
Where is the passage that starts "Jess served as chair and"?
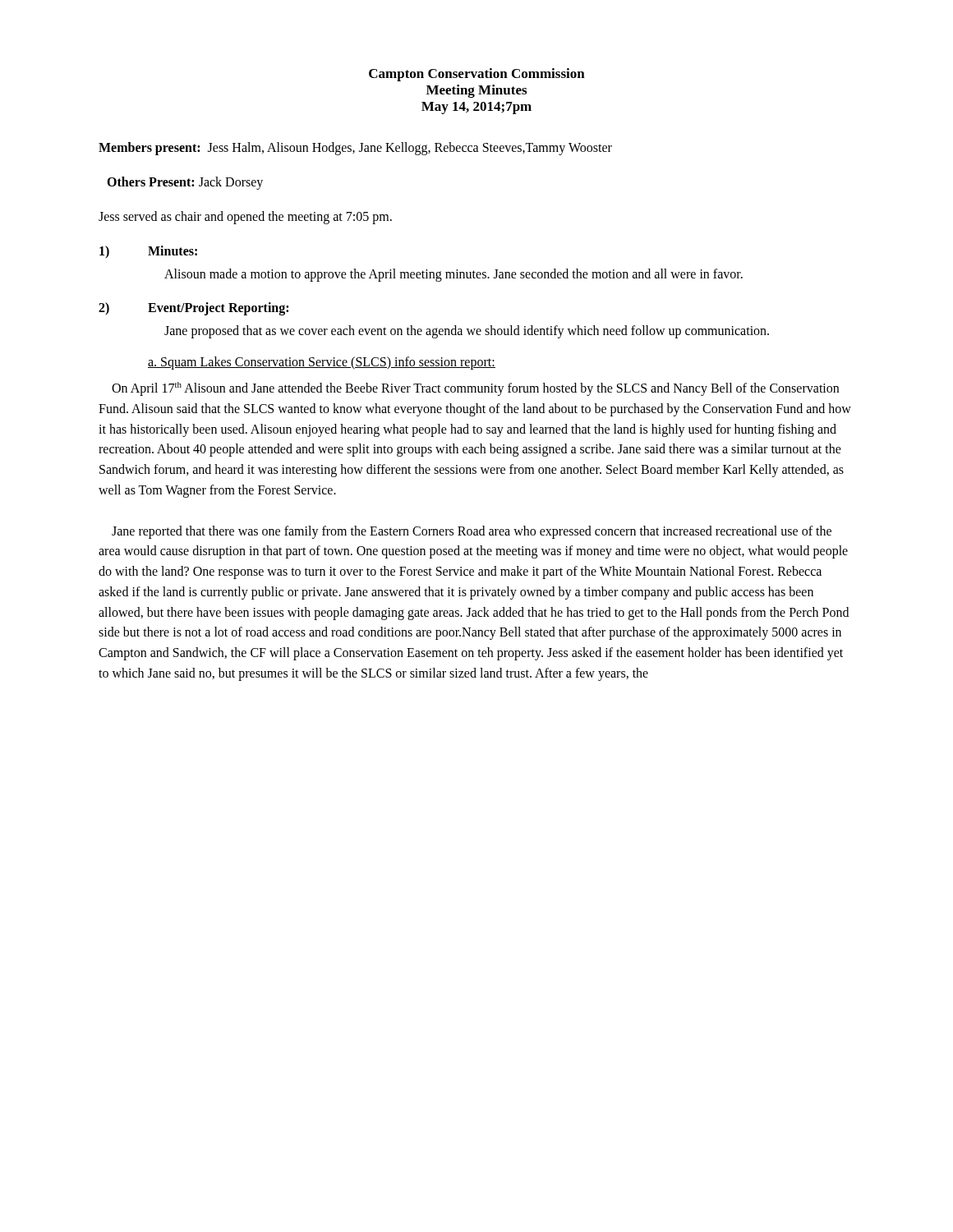(245, 216)
